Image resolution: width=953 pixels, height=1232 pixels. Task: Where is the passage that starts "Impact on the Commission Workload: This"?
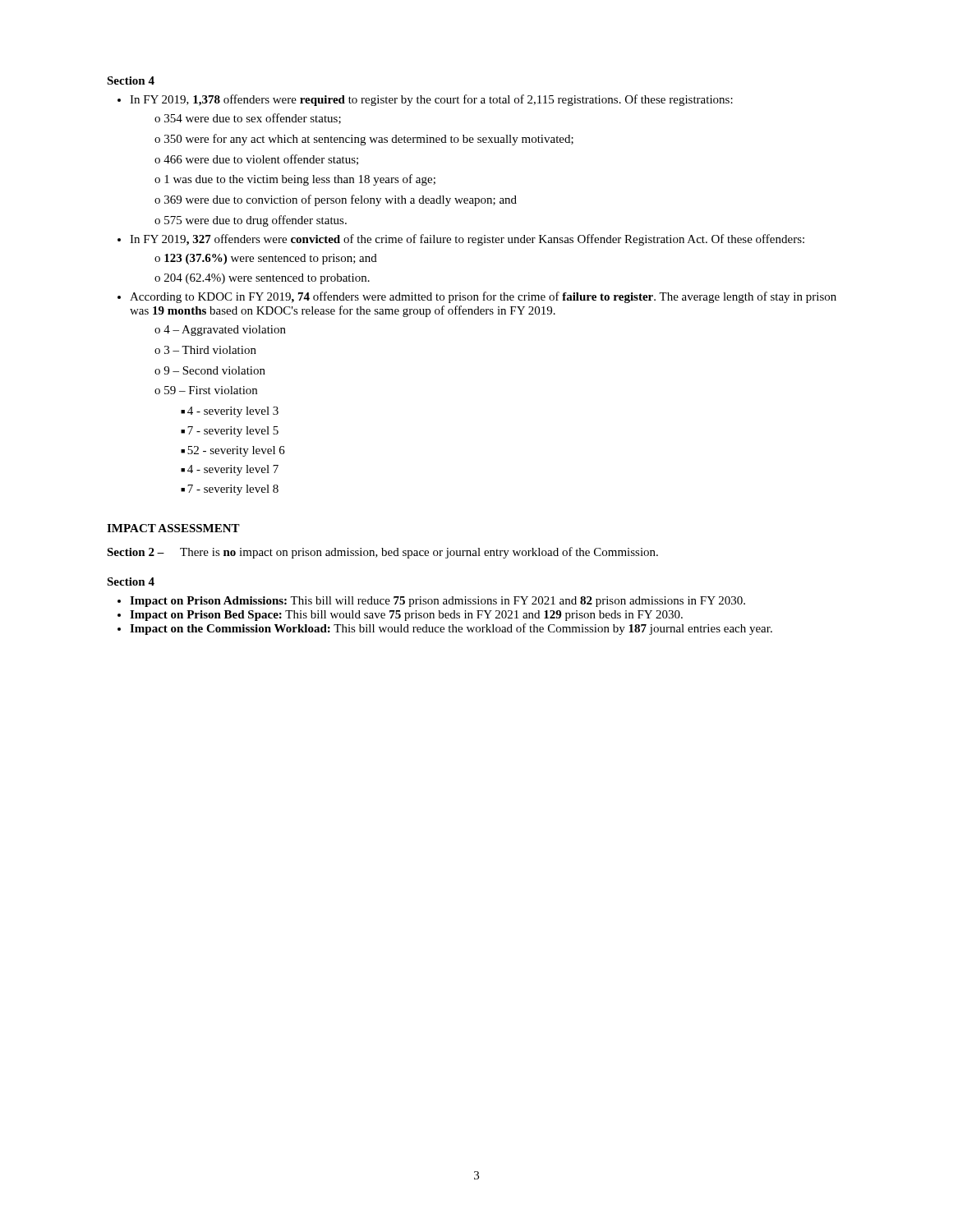coord(488,628)
